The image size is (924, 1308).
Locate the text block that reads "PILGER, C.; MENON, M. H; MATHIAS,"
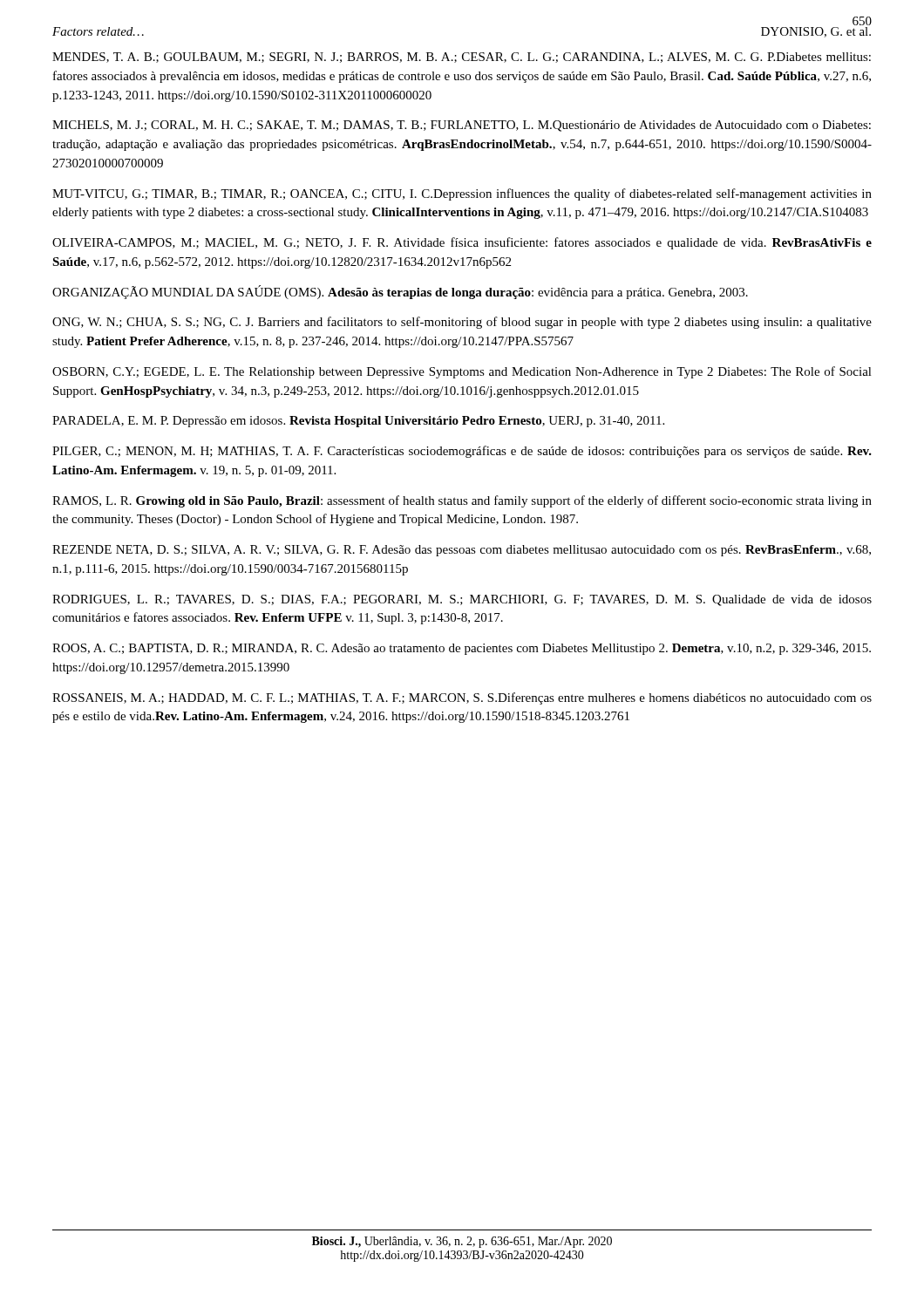[x=462, y=461]
